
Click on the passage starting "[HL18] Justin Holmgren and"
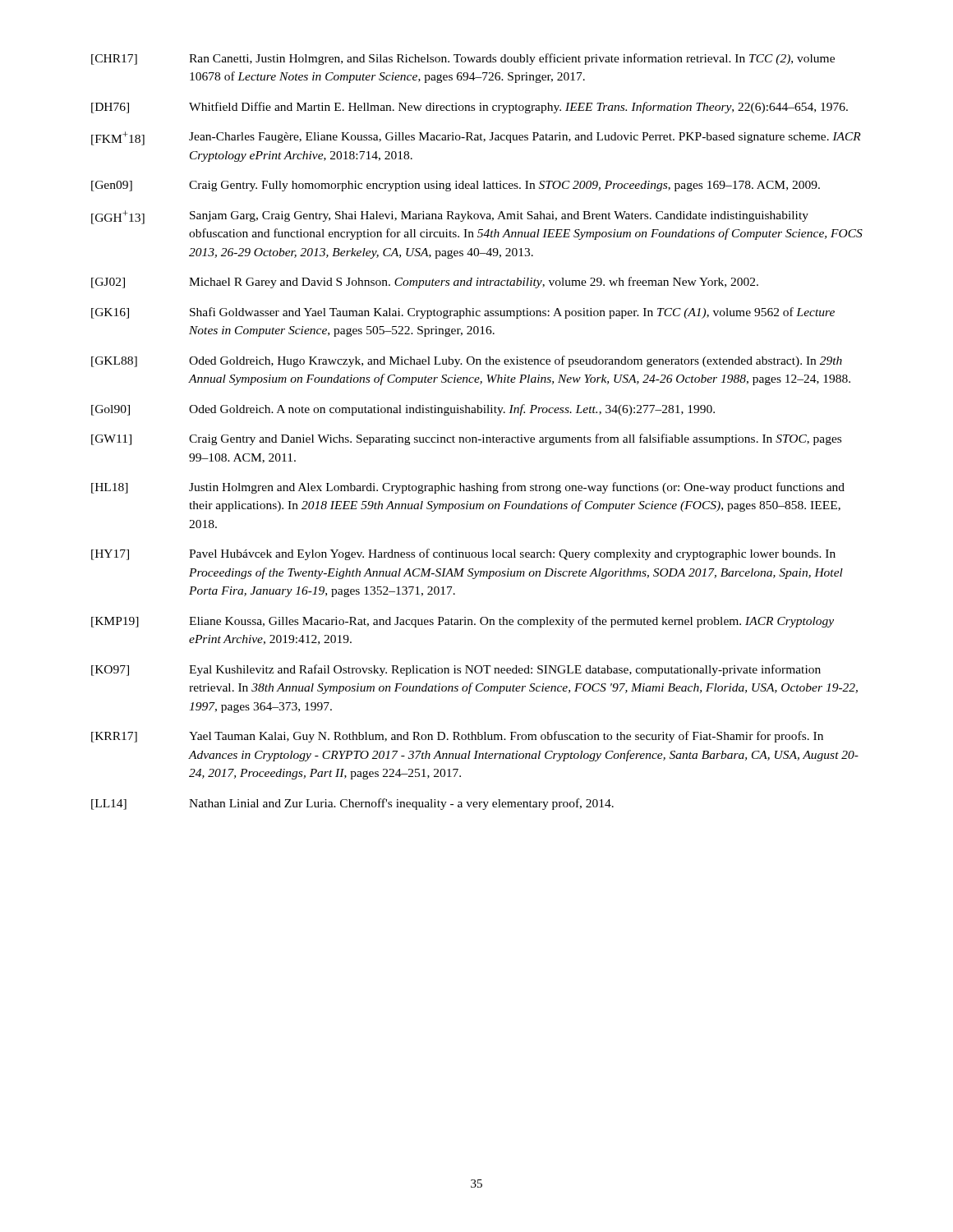coord(476,506)
